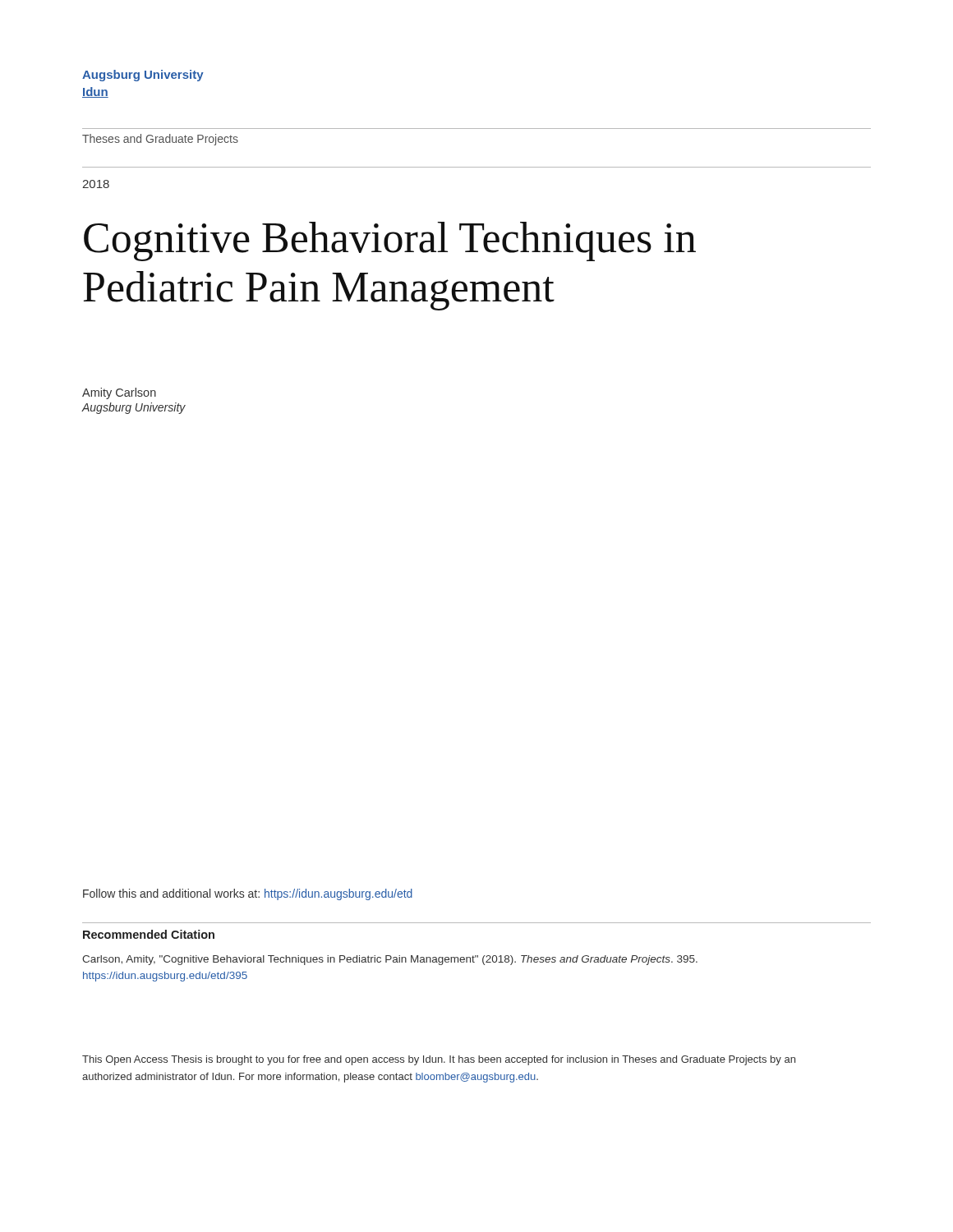The height and width of the screenshot is (1232, 953).
Task: Locate the text block that says "Carlson, Amity, "Cognitive Behavioral Techniques"
Action: 390,967
